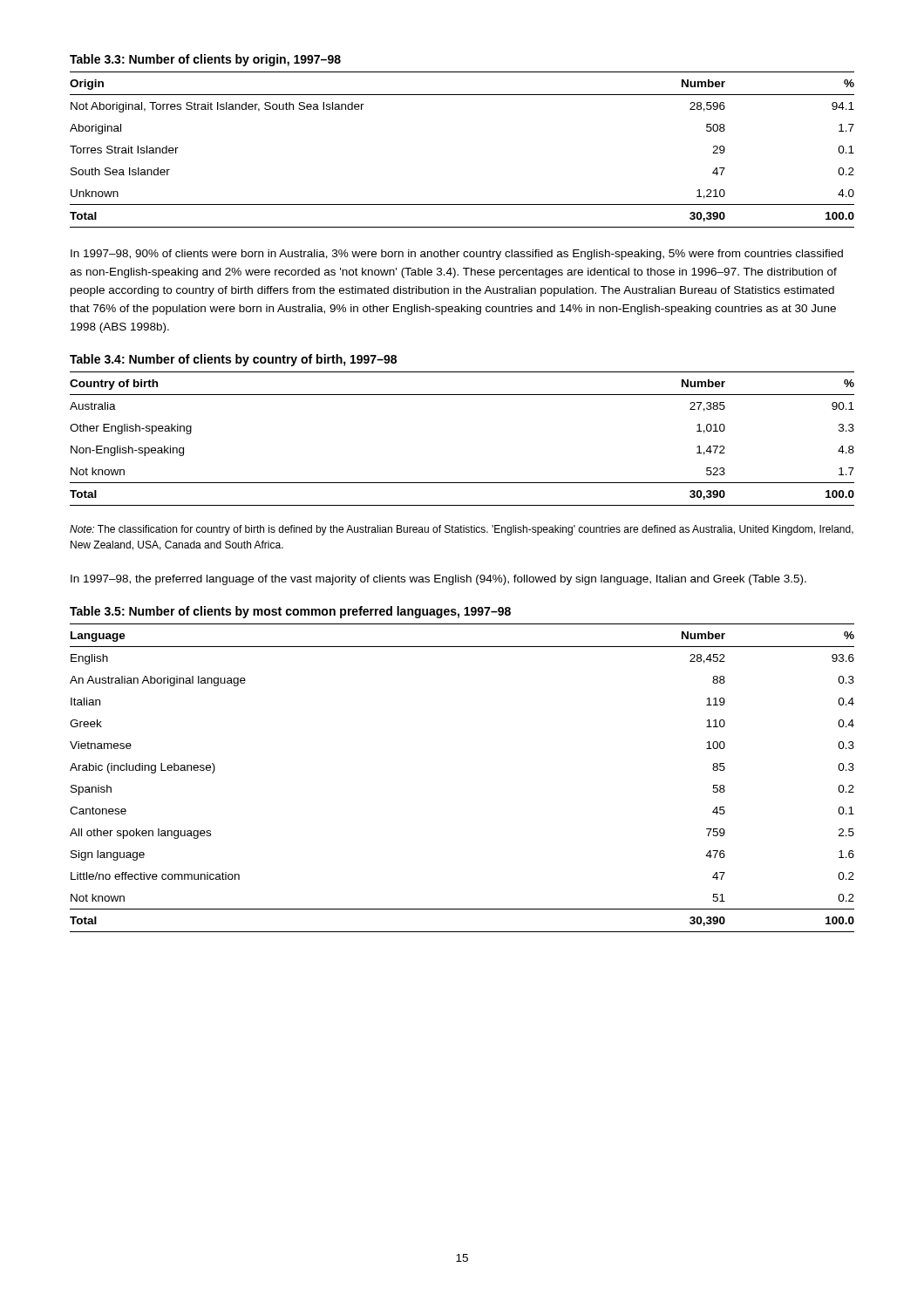This screenshot has width=924, height=1308.
Task: Select the passage starting "In 1997–98, 90% of clients were born"
Action: click(457, 290)
